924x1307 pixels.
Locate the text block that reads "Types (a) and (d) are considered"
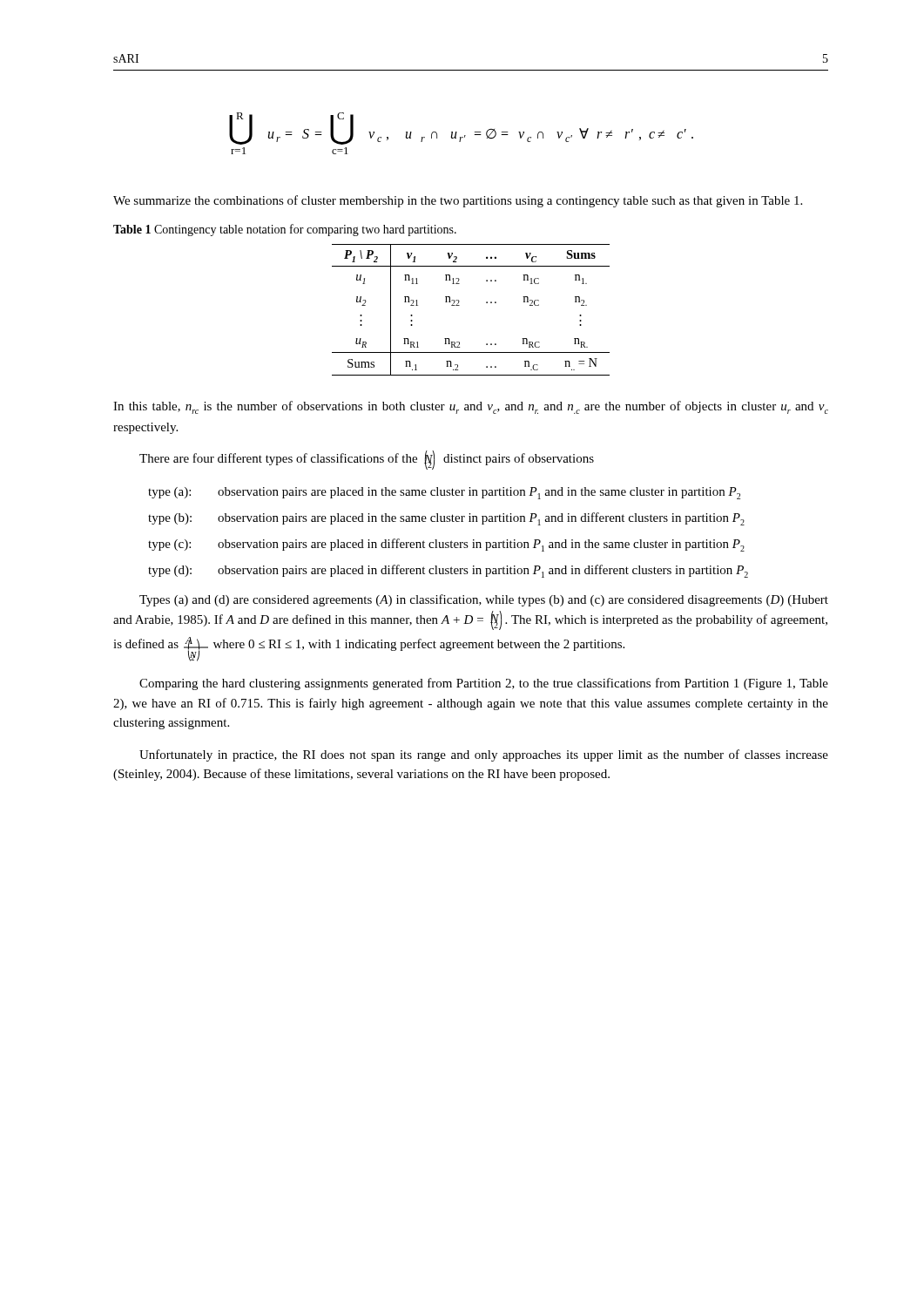coord(471,627)
